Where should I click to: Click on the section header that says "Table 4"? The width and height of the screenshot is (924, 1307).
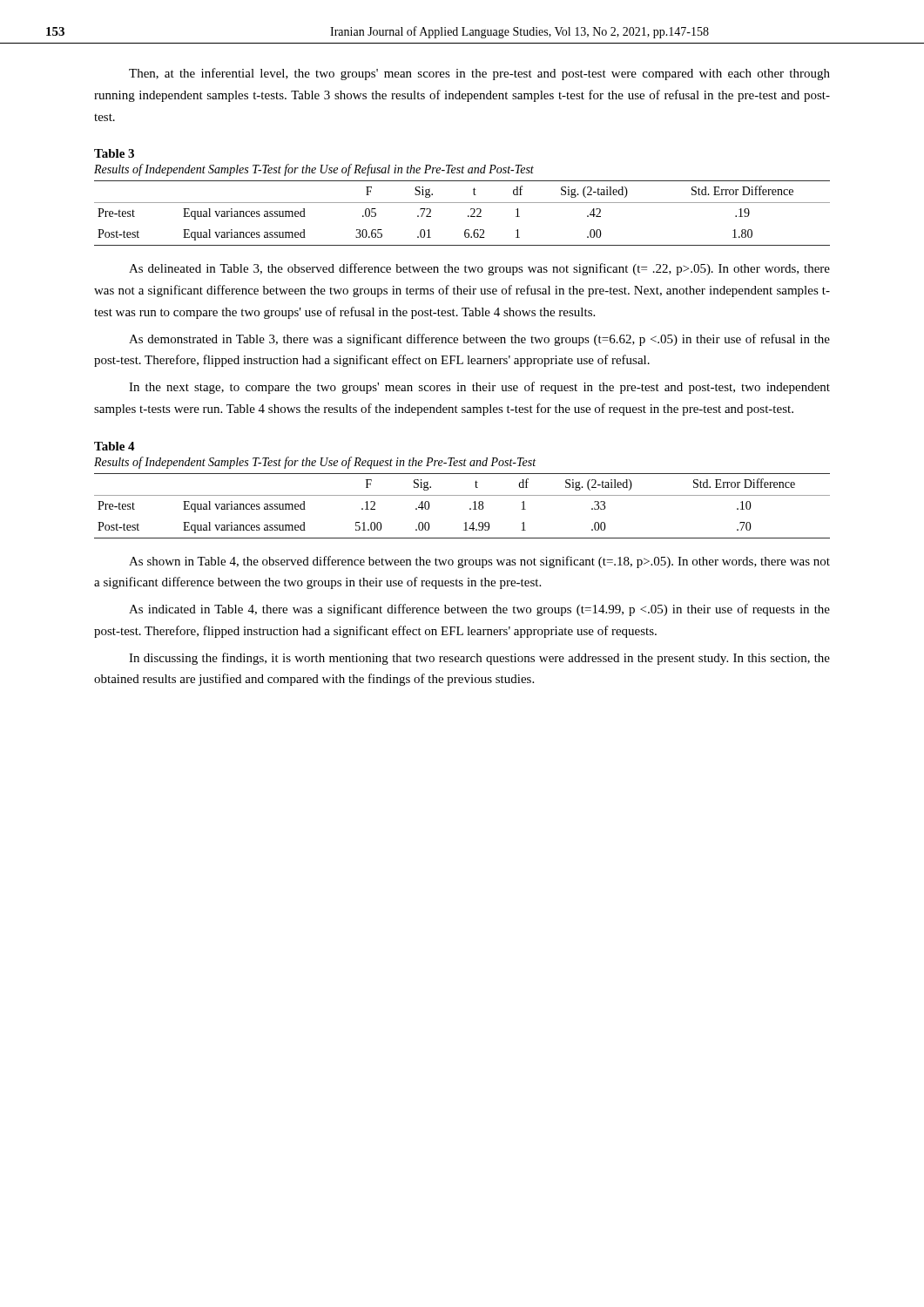point(114,446)
